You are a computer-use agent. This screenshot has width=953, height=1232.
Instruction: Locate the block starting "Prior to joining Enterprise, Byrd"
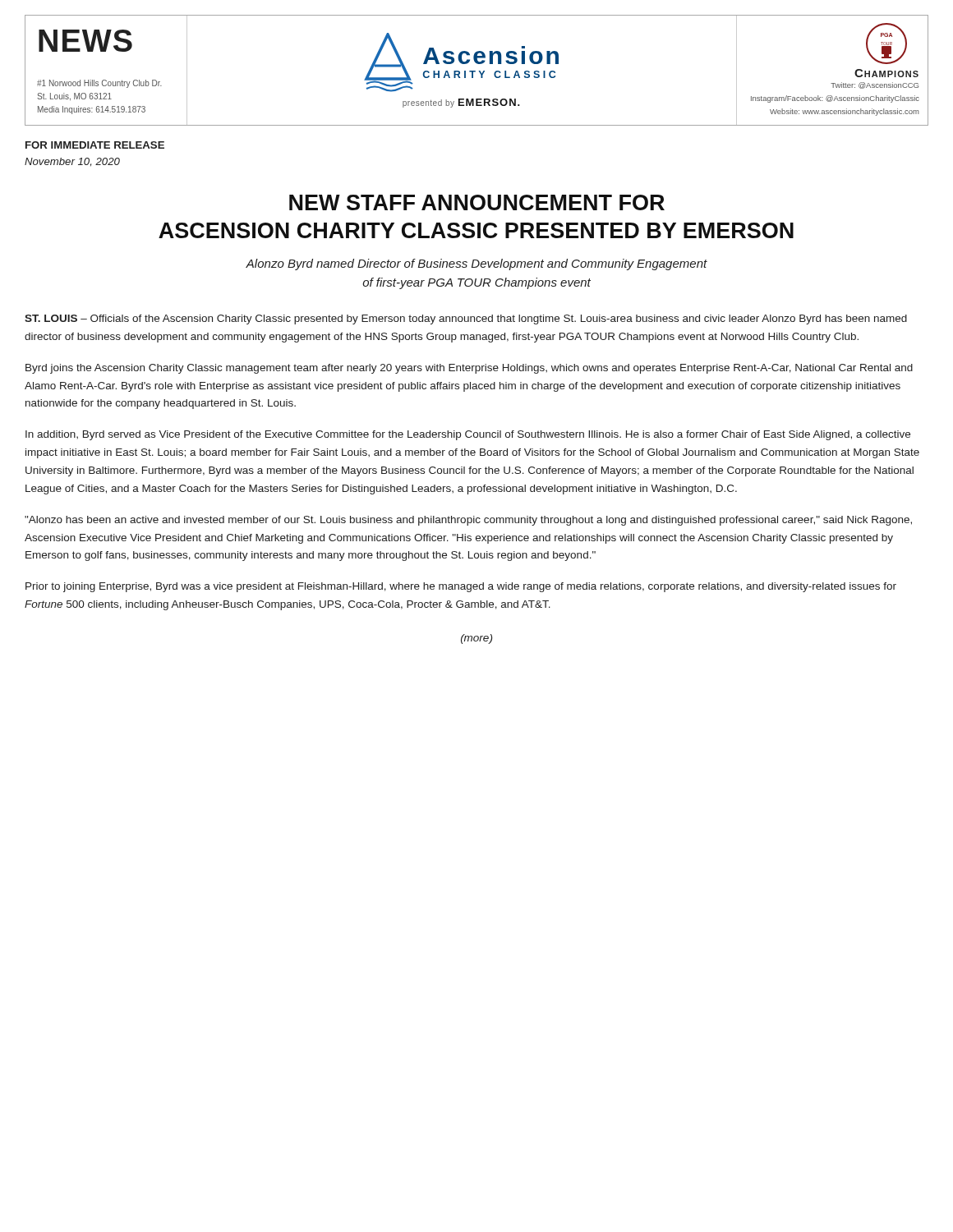click(x=460, y=595)
